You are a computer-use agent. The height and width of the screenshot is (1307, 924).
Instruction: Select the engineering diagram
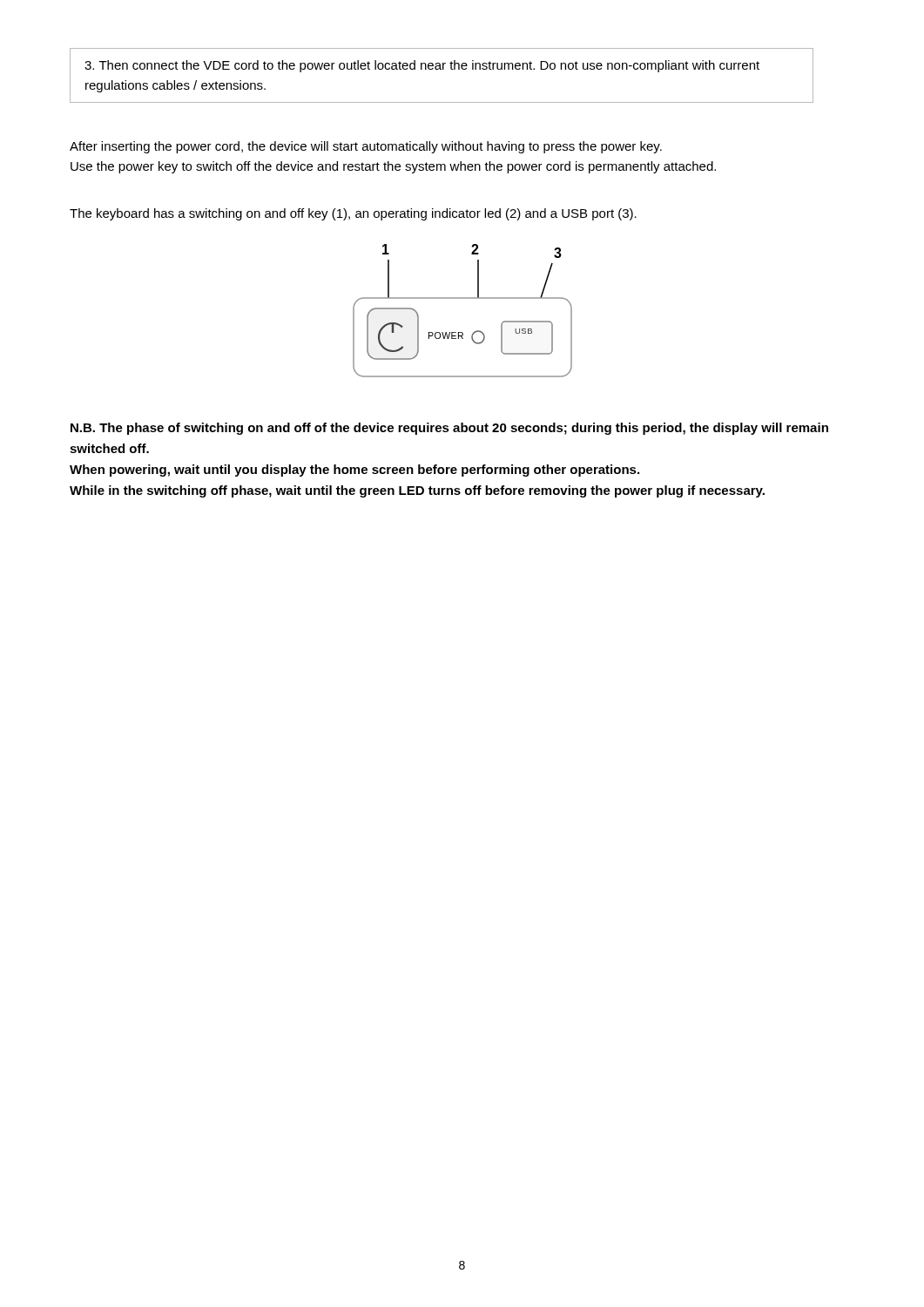(462, 315)
